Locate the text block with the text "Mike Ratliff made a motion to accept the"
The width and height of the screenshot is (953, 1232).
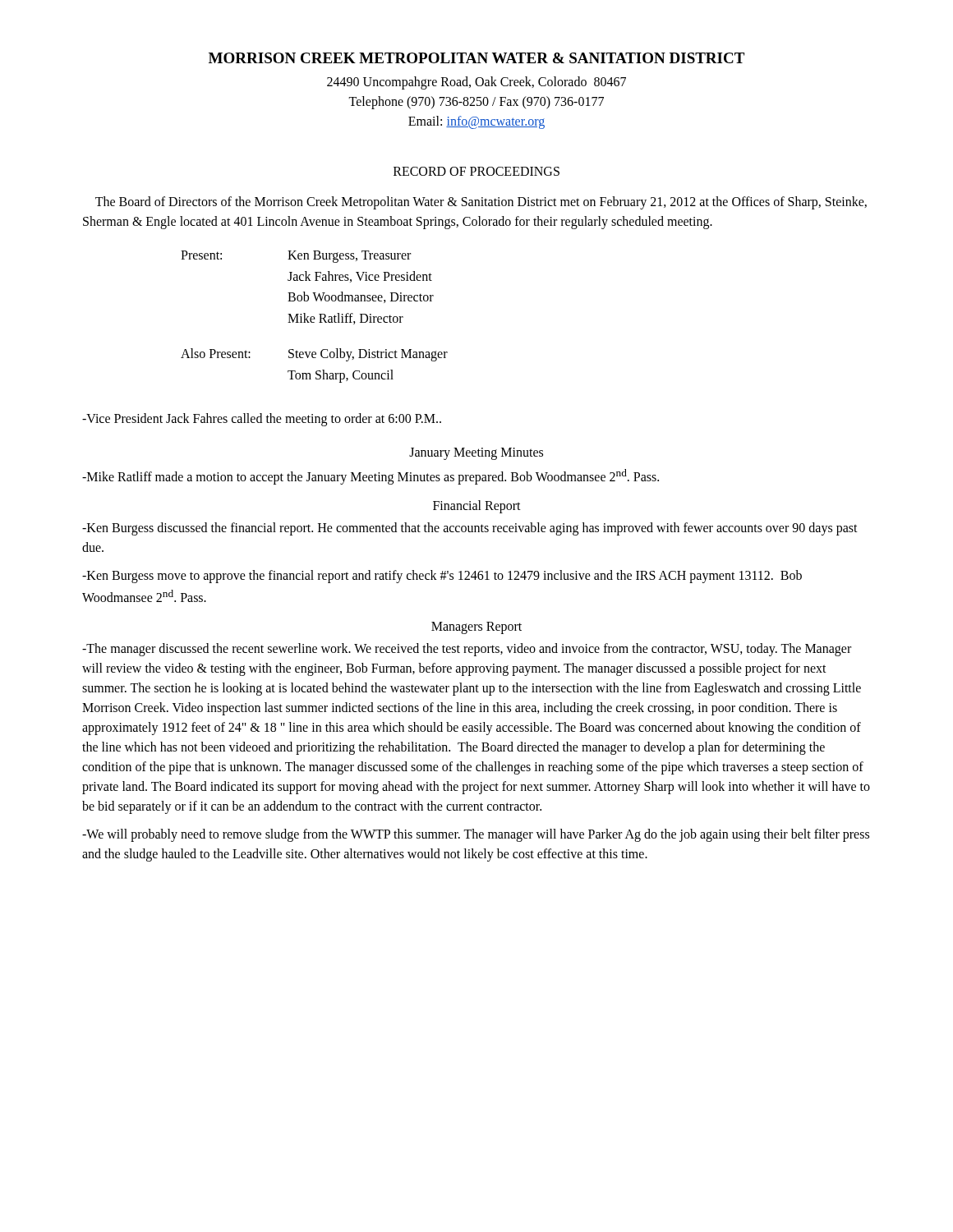[371, 475]
